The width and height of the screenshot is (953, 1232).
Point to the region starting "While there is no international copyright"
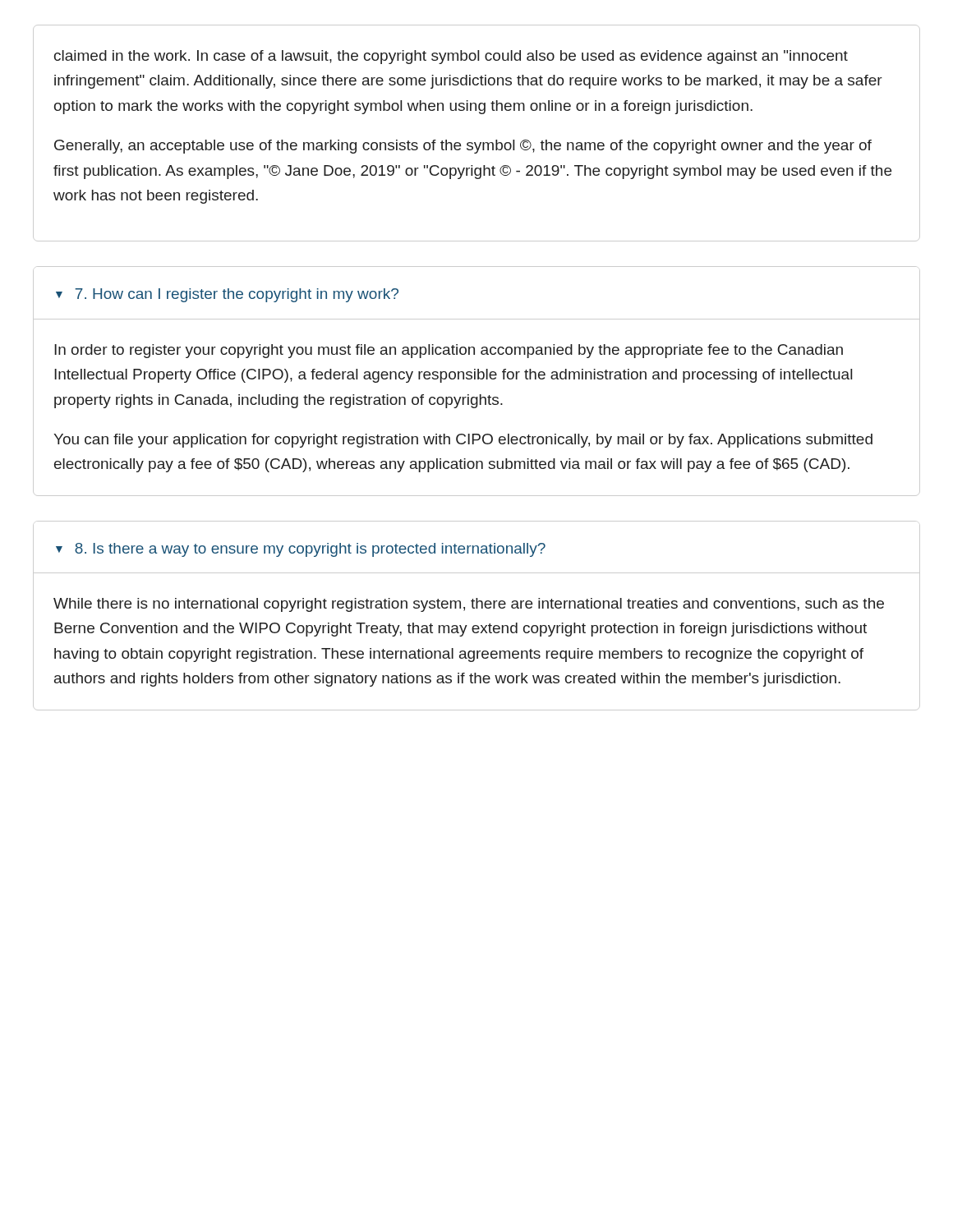[469, 641]
